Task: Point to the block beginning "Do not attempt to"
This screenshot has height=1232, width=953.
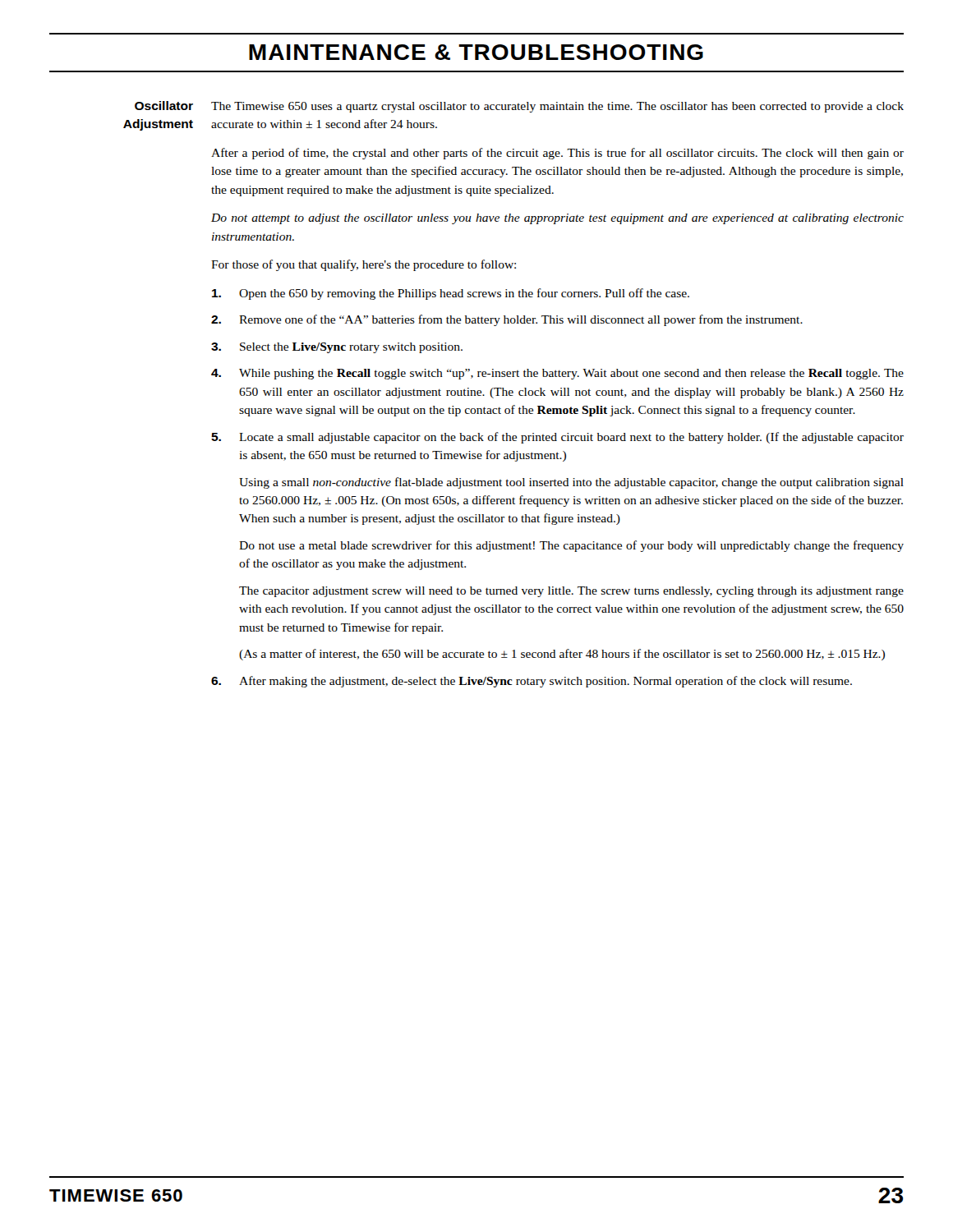Action: tap(557, 227)
